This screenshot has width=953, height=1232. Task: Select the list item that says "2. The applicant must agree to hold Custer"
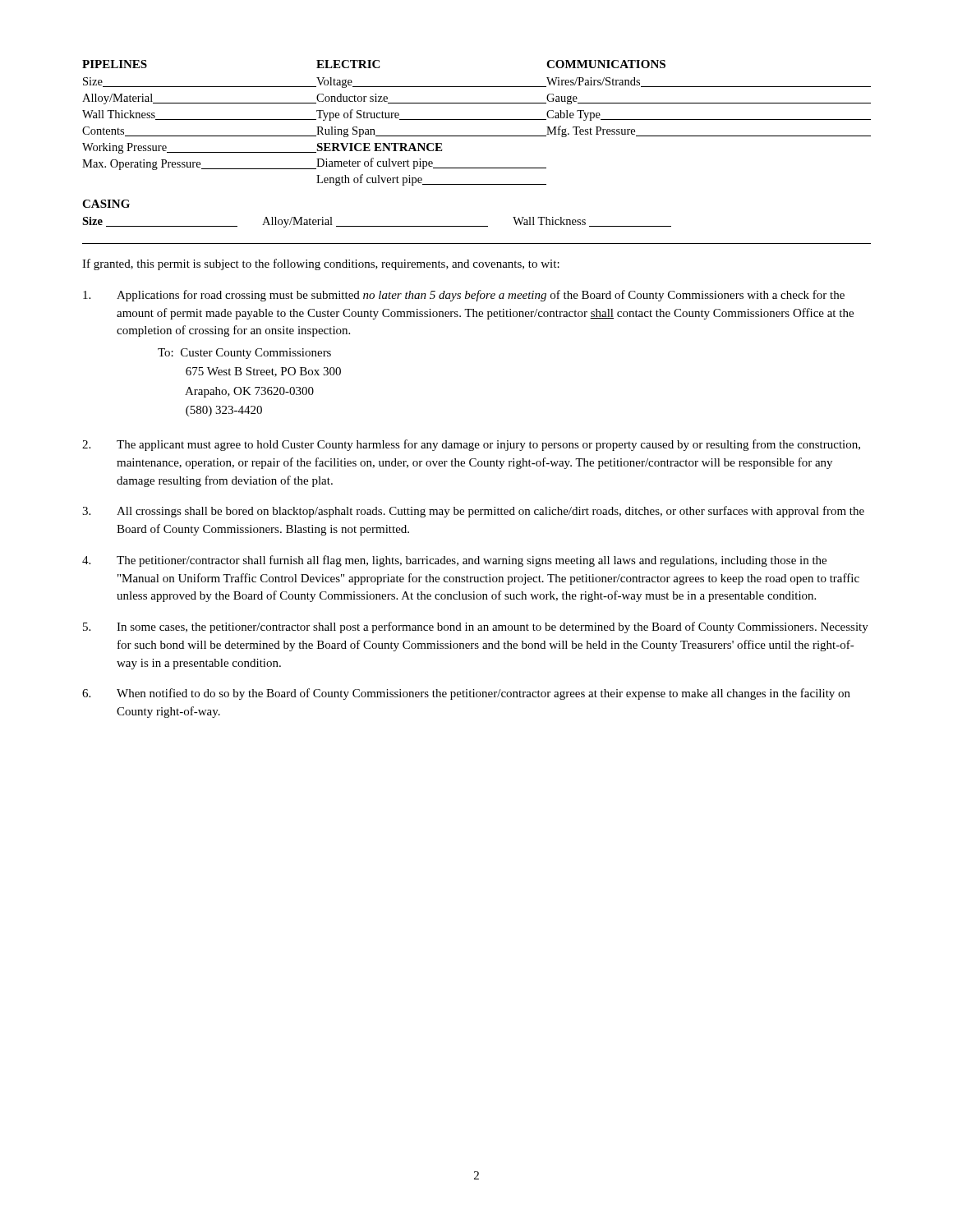[x=476, y=463]
